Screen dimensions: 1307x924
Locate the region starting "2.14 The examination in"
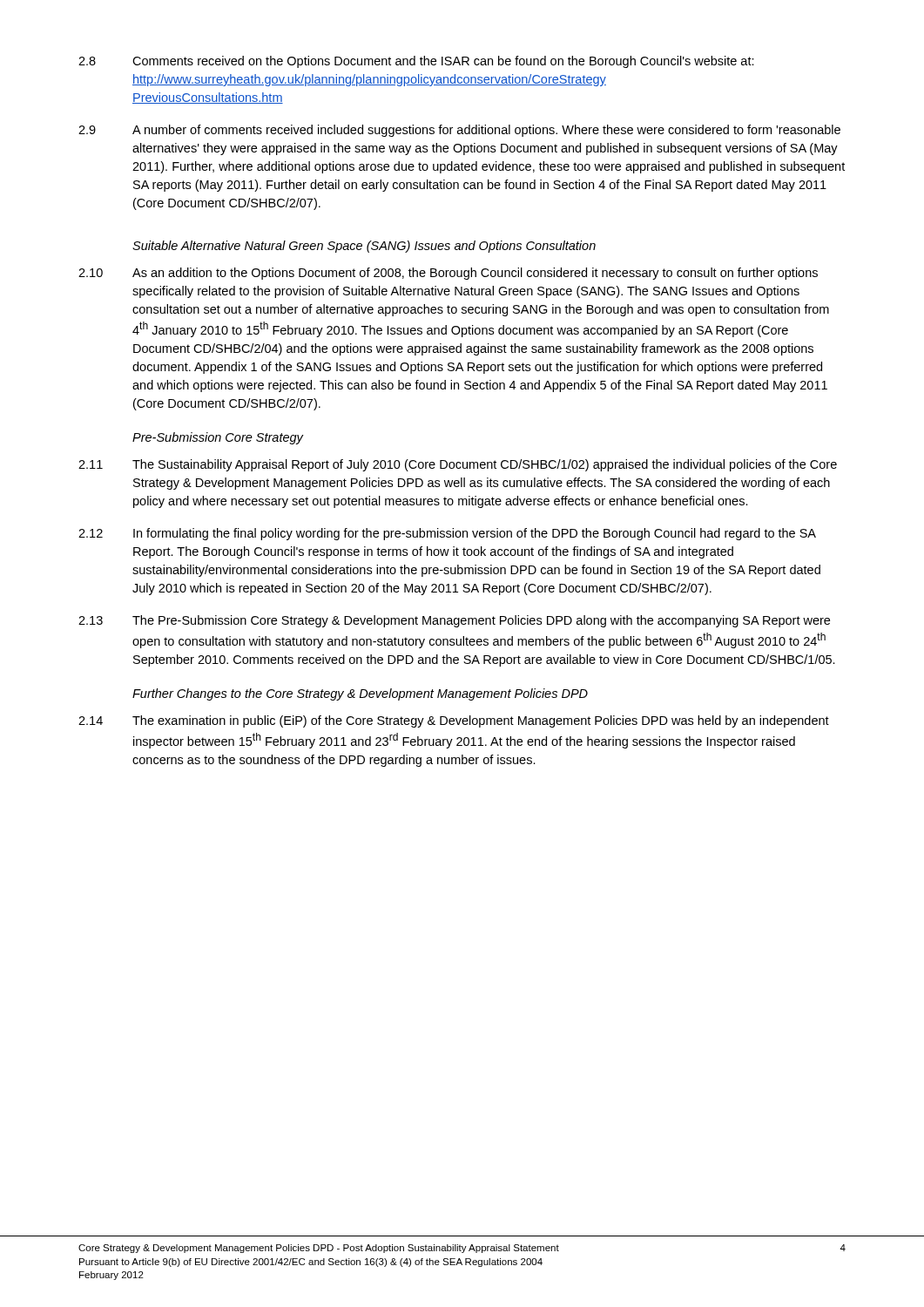[462, 741]
